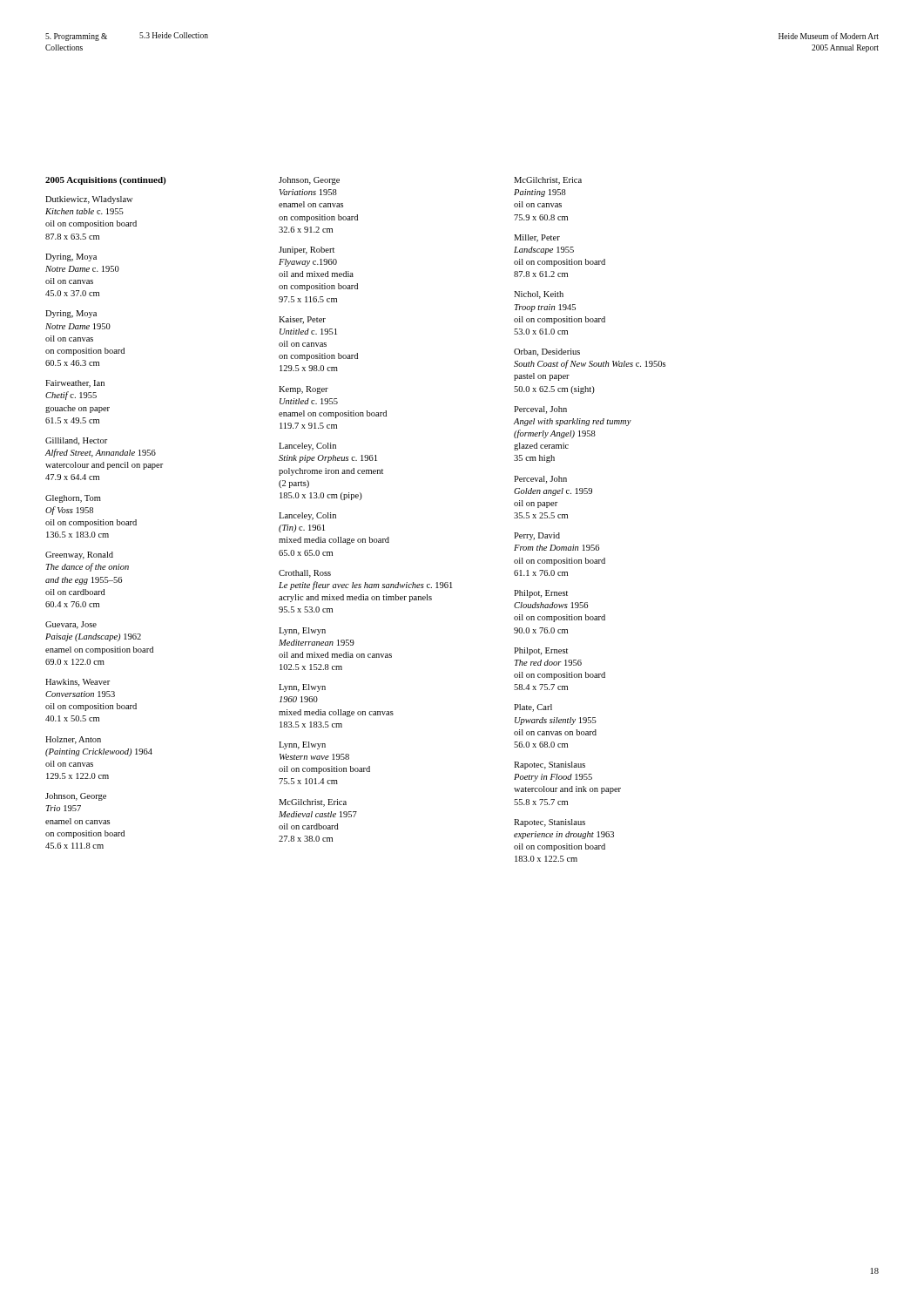Find the region starting "Perry, David From the"
Viewport: 924px width, 1307px height.
point(610,555)
